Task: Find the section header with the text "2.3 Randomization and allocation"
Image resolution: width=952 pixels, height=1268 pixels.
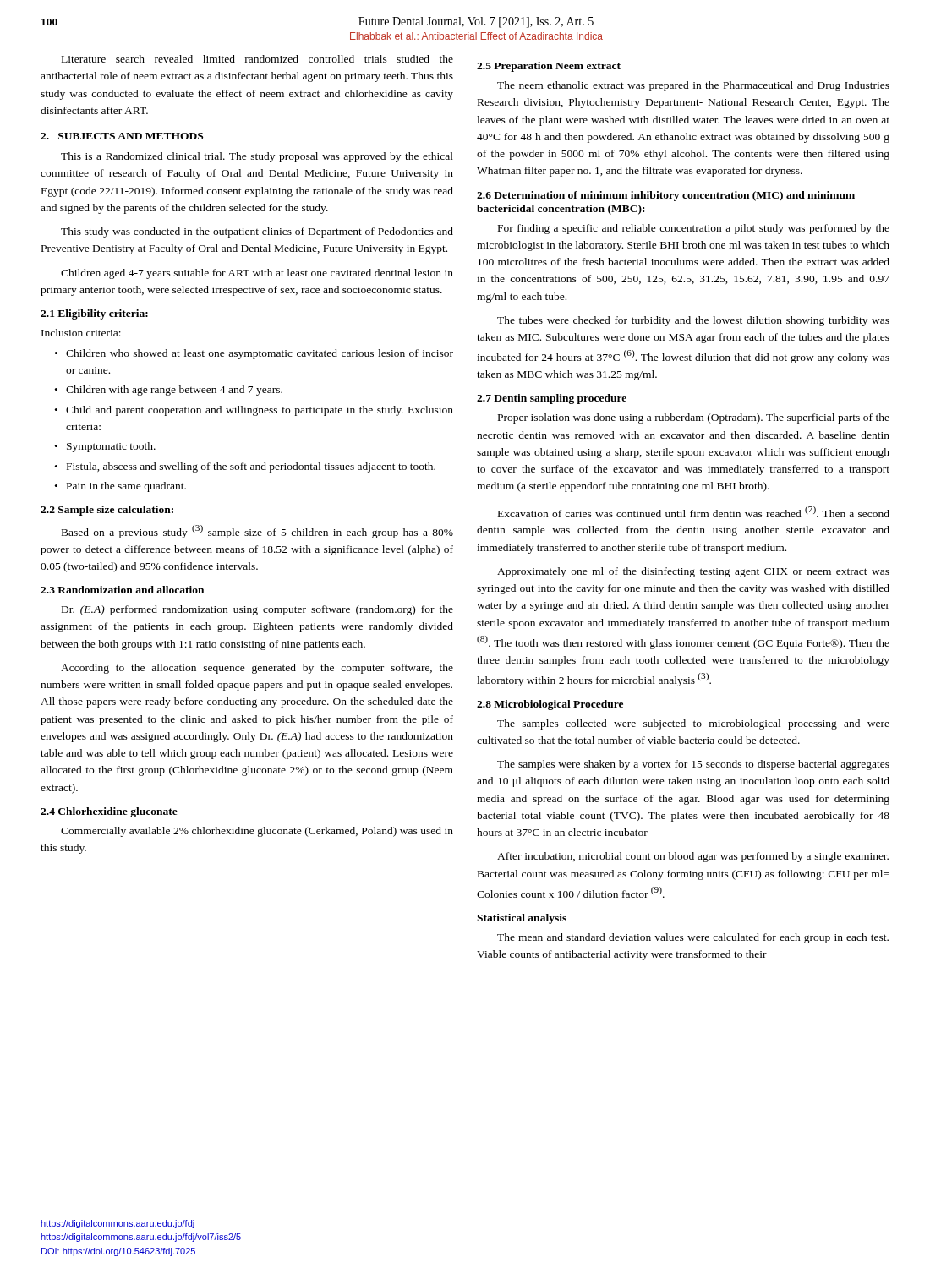Action: point(122,590)
